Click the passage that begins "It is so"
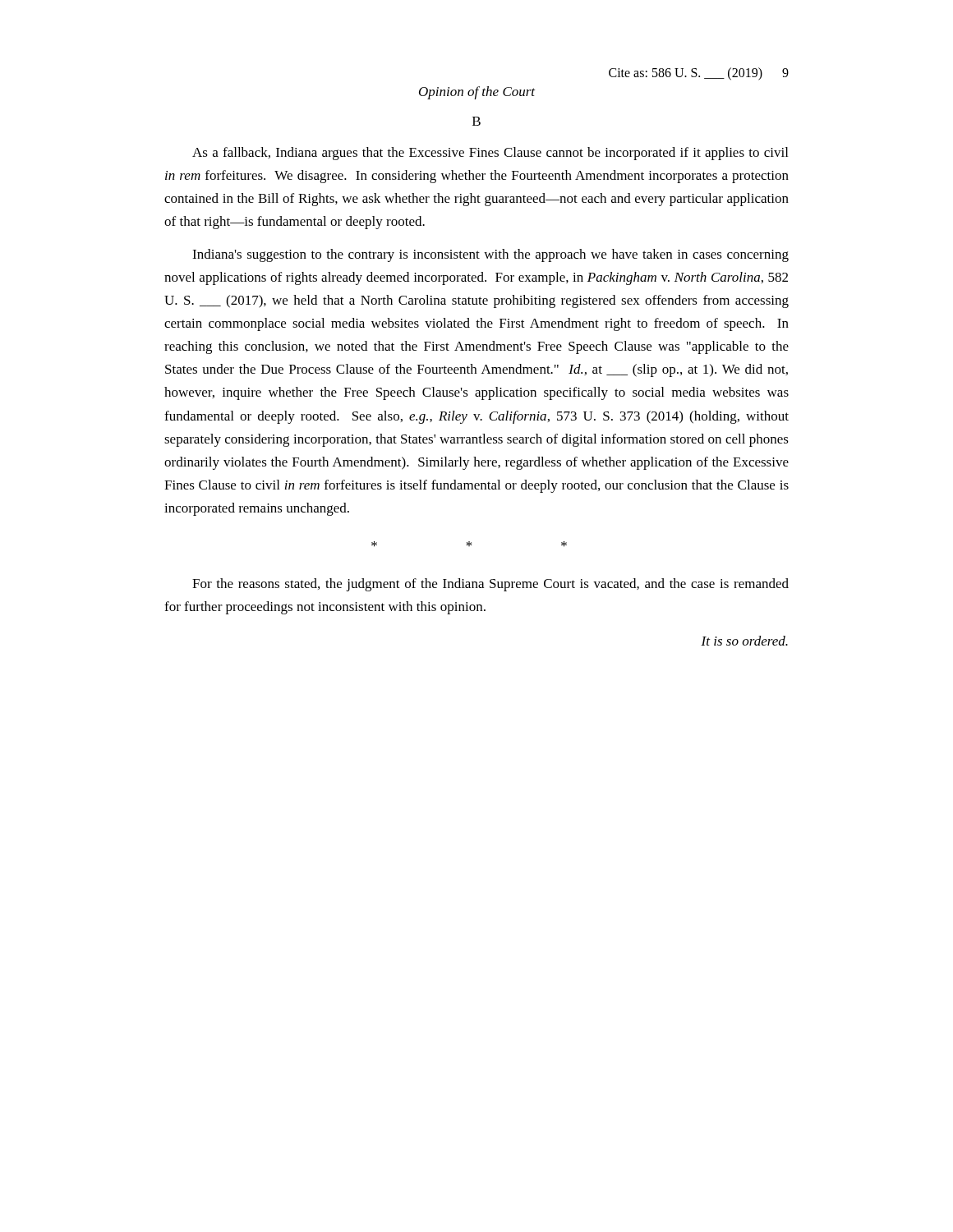Screen dimensions: 1232x953 pos(745,641)
